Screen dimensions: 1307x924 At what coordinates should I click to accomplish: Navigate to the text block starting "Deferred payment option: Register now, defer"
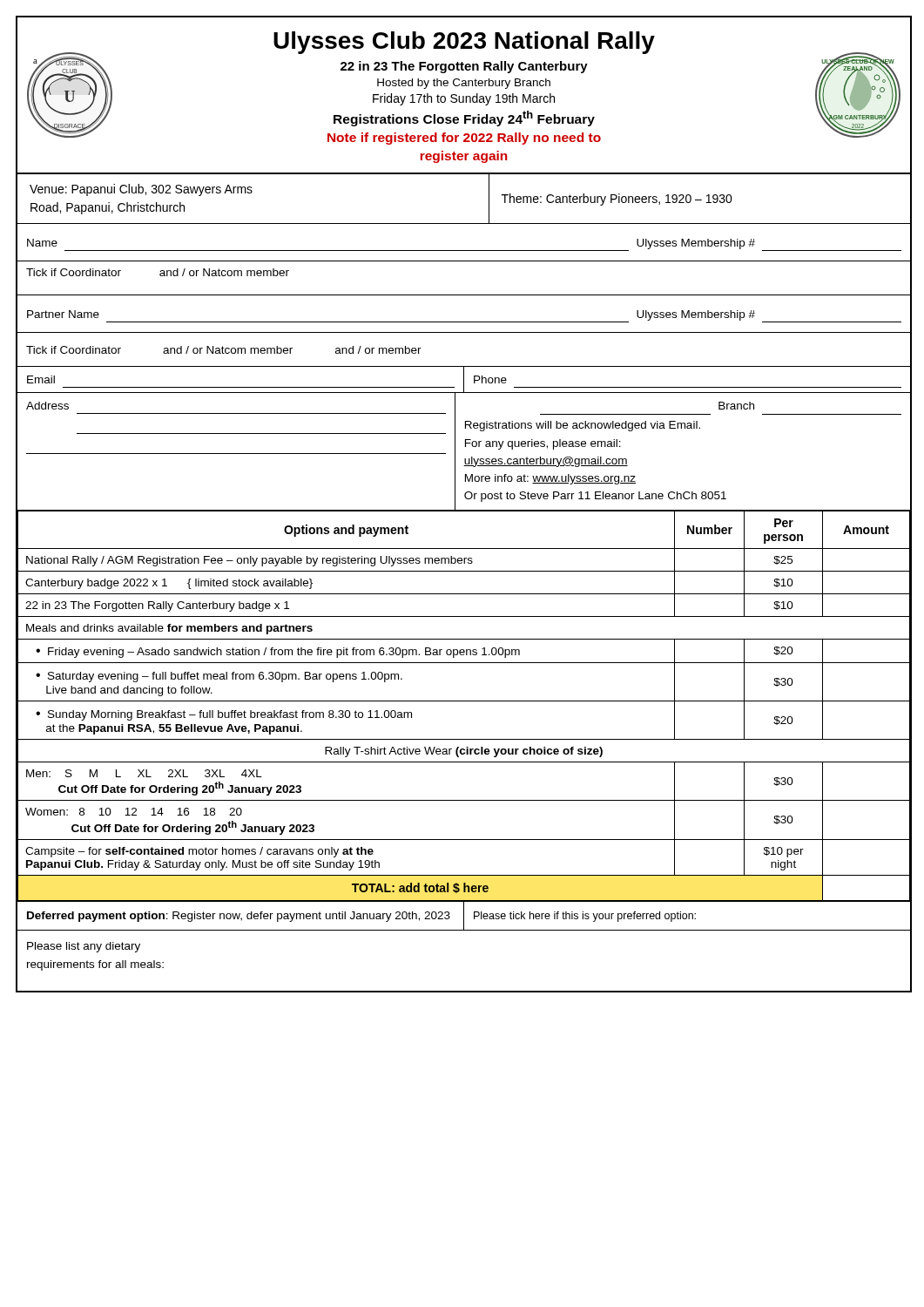coord(238,915)
